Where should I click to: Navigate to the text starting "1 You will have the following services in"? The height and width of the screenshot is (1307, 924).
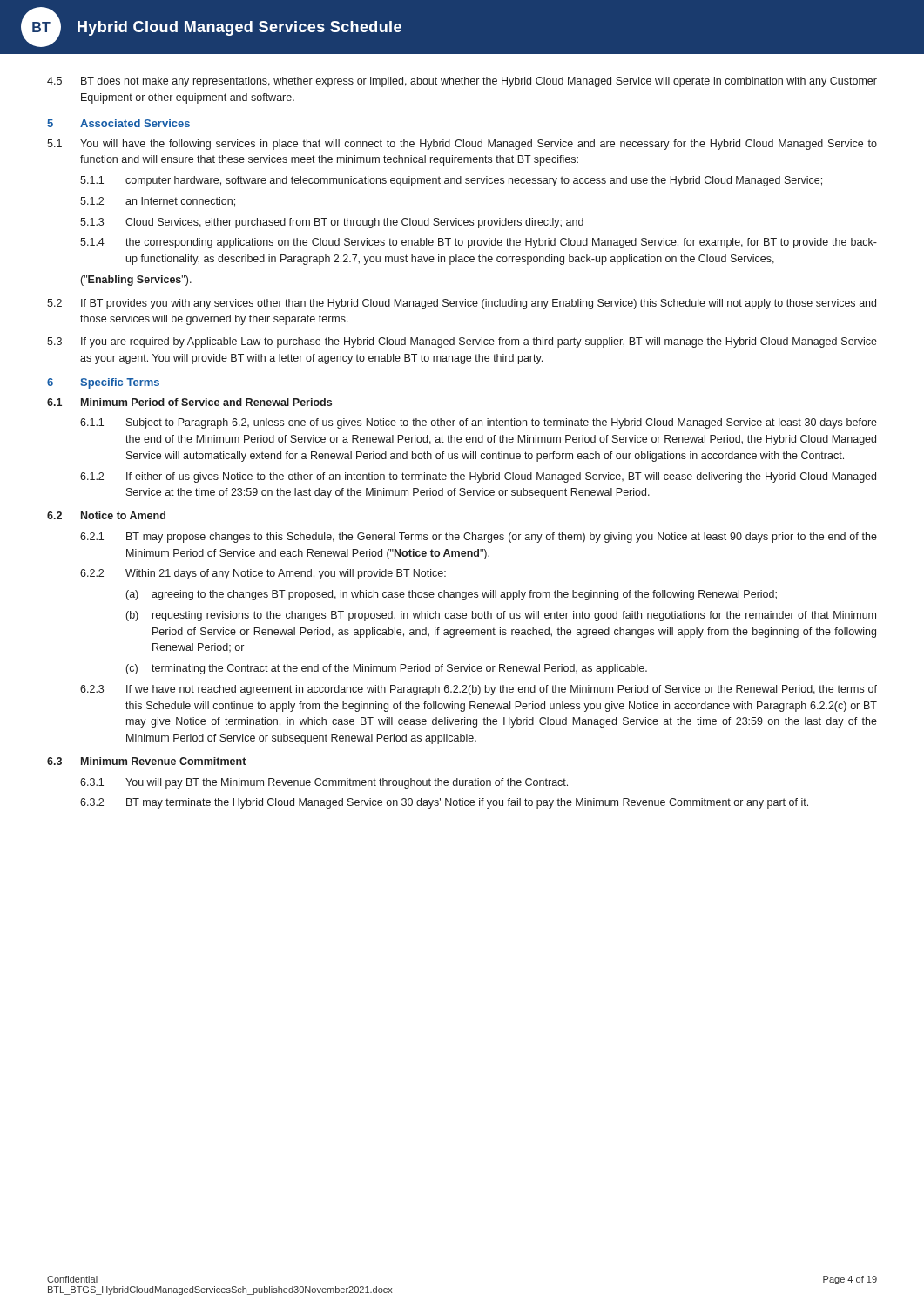462,152
